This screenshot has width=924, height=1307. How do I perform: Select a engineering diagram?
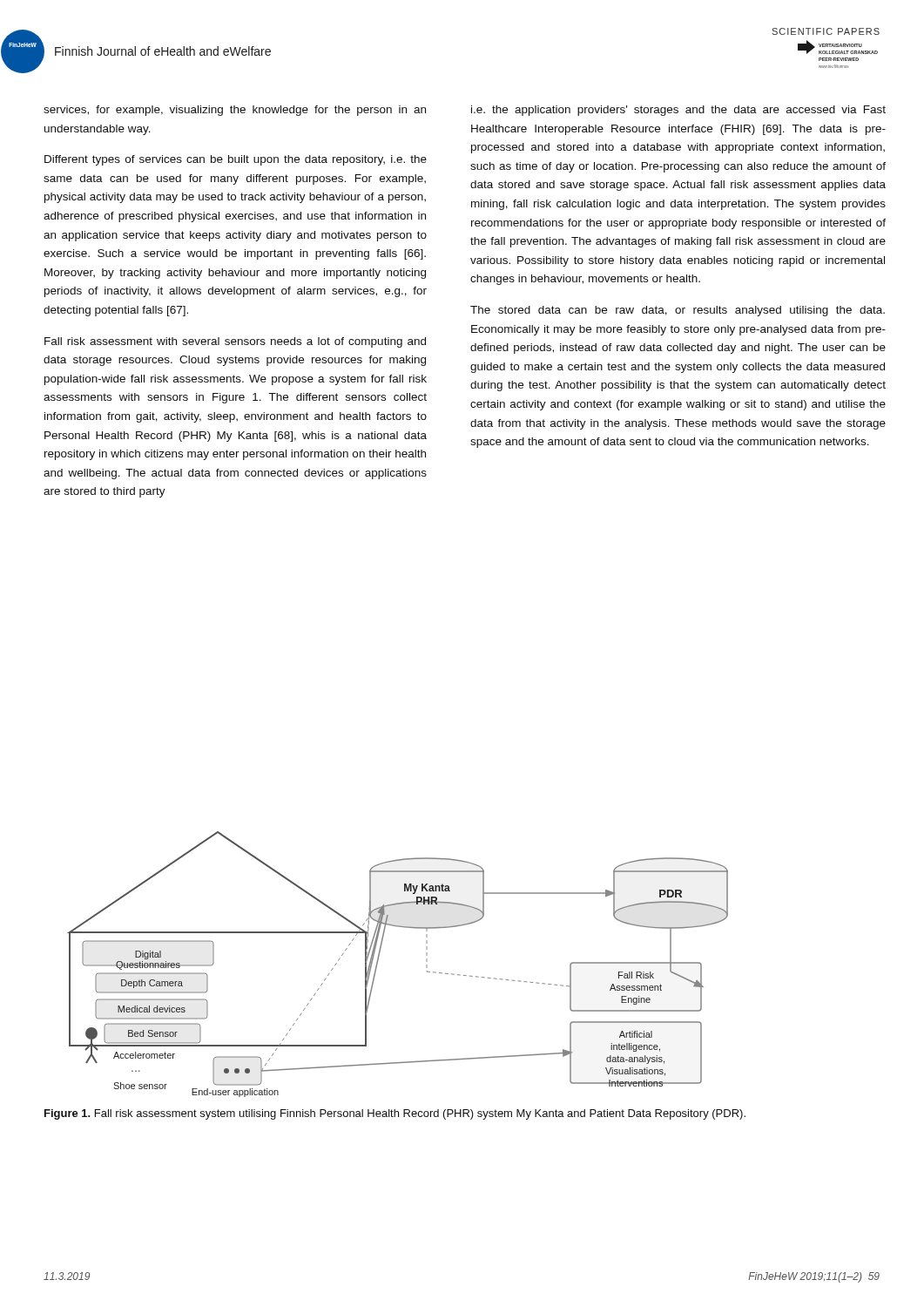click(462, 939)
